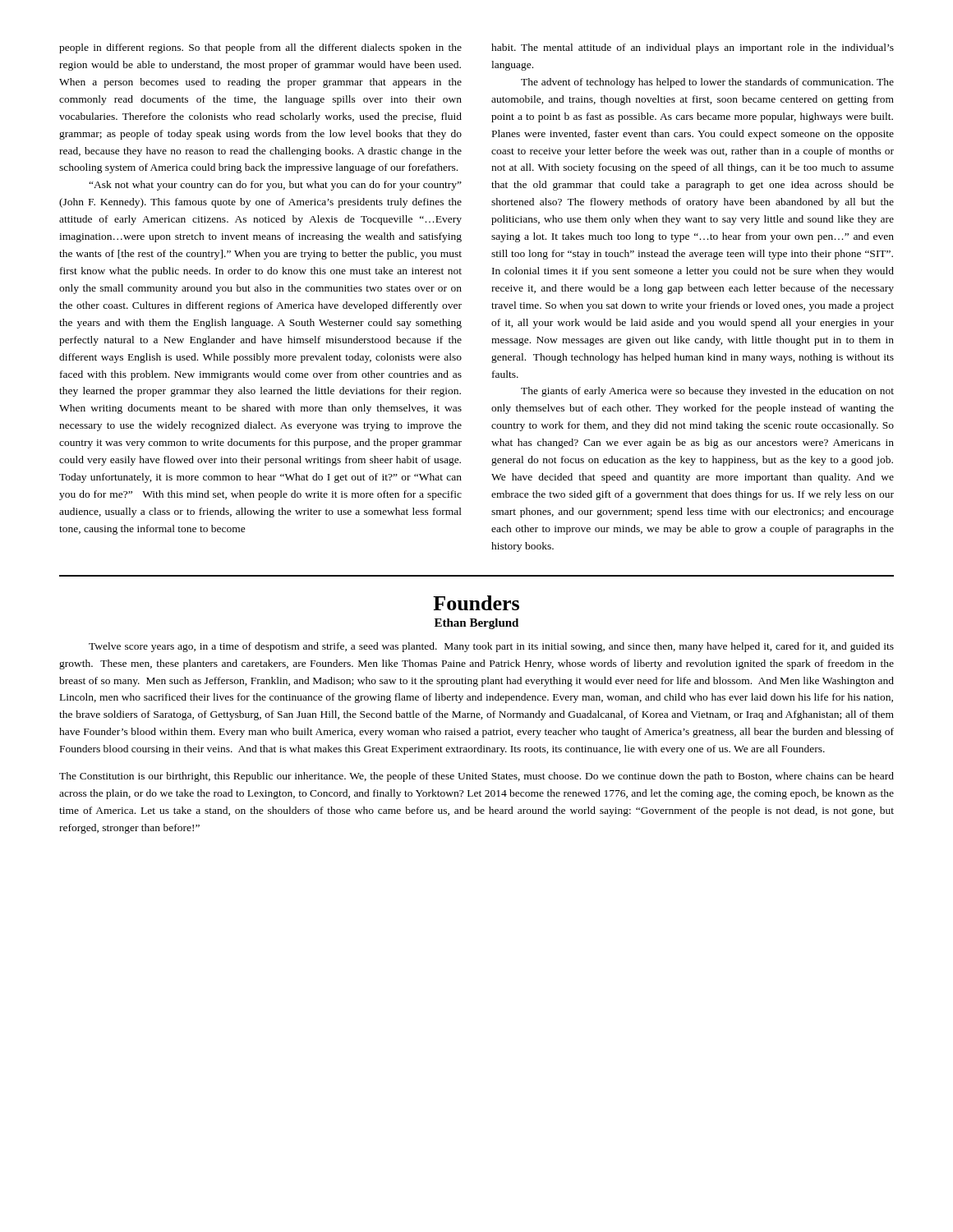Click on the passage starting "habit. The mental attitude of an individual"
Screen dimensions: 1232x953
point(693,297)
